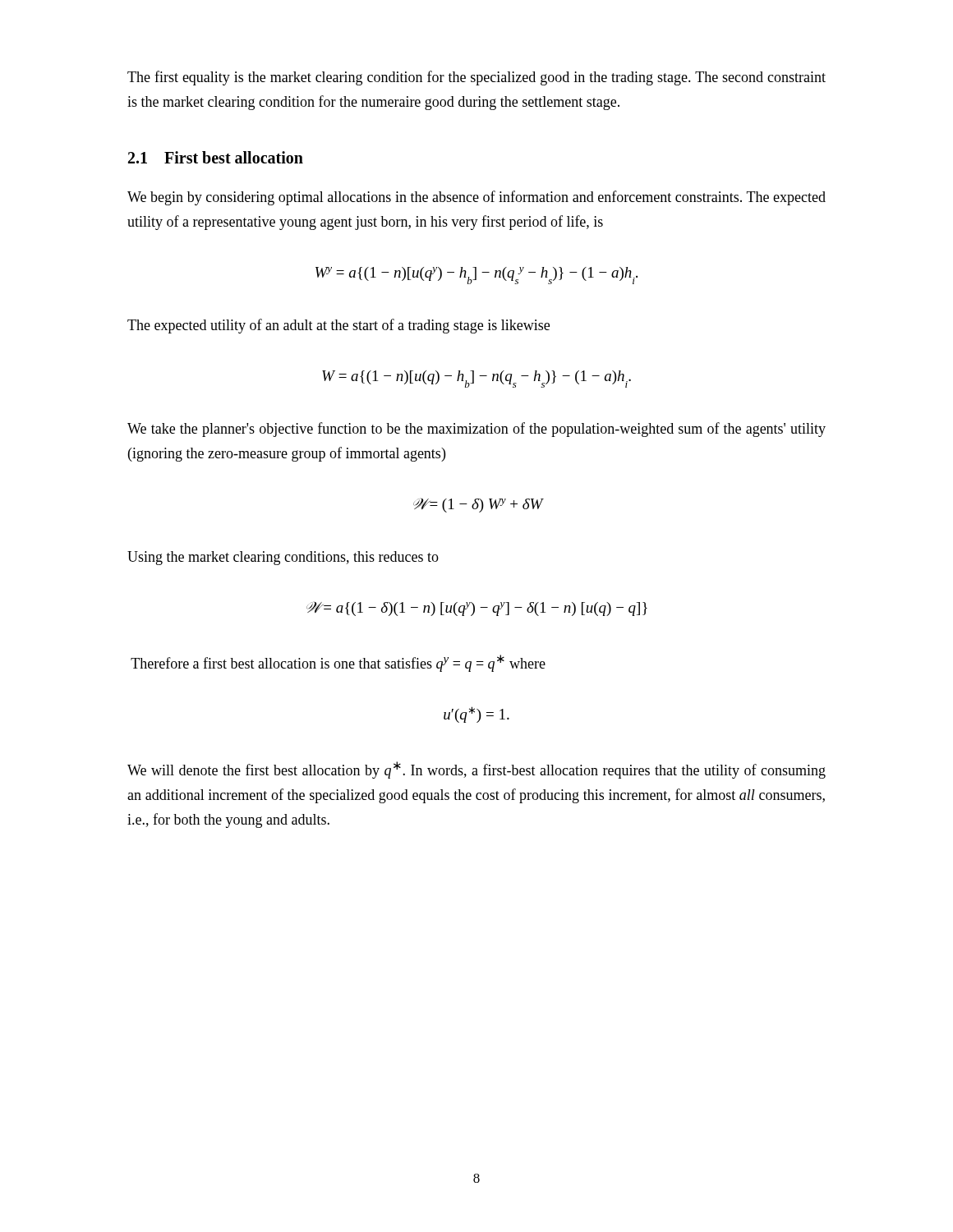This screenshot has height=1232, width=953.
Task: Click on the formula containing "𝒲 = a{(1 − δ)(1 − n)"
Action: (x=476, y=605)
